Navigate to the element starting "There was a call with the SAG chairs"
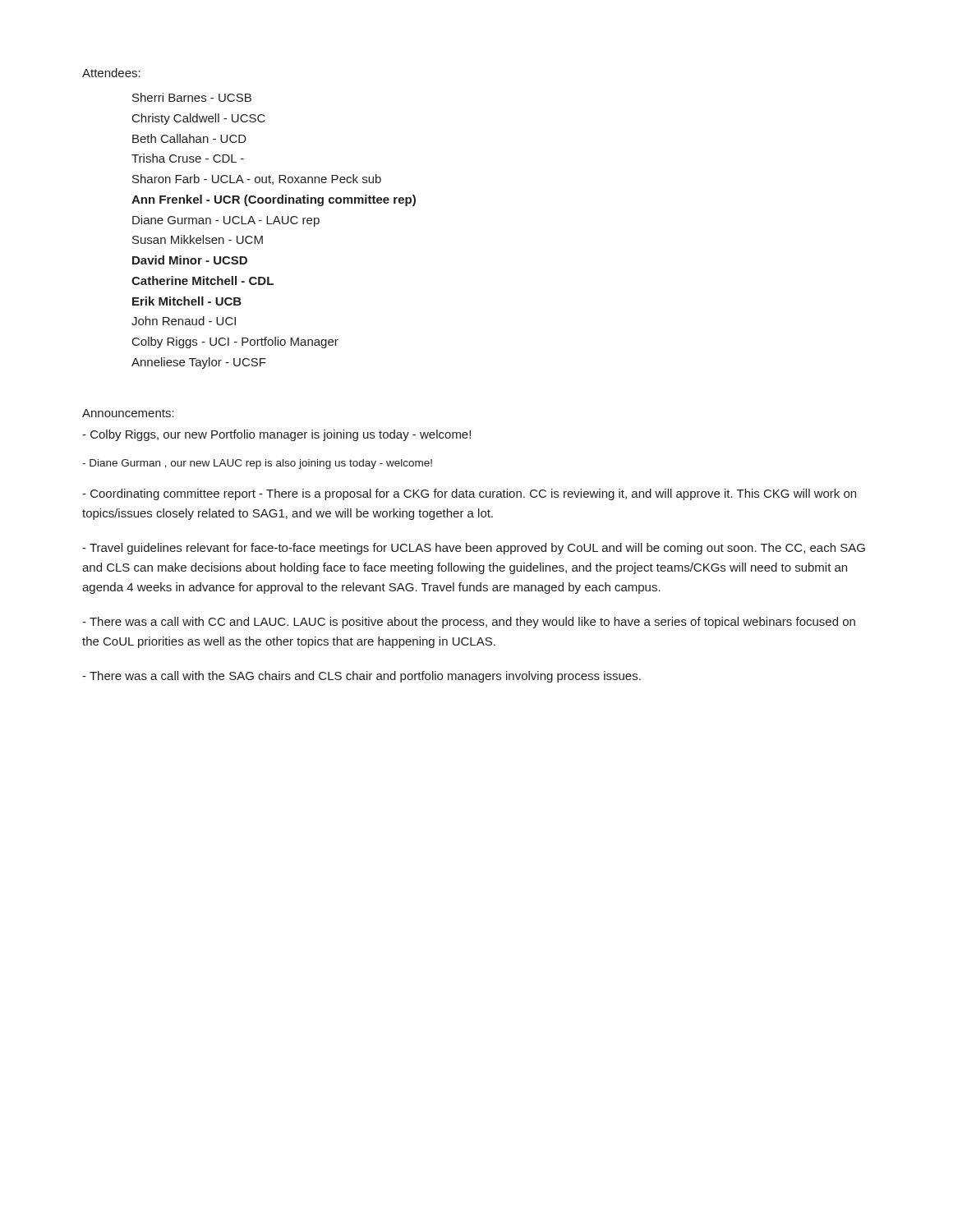Image resolution: width=953 pixels, height=1232 pixels. (x=362, y=675)
